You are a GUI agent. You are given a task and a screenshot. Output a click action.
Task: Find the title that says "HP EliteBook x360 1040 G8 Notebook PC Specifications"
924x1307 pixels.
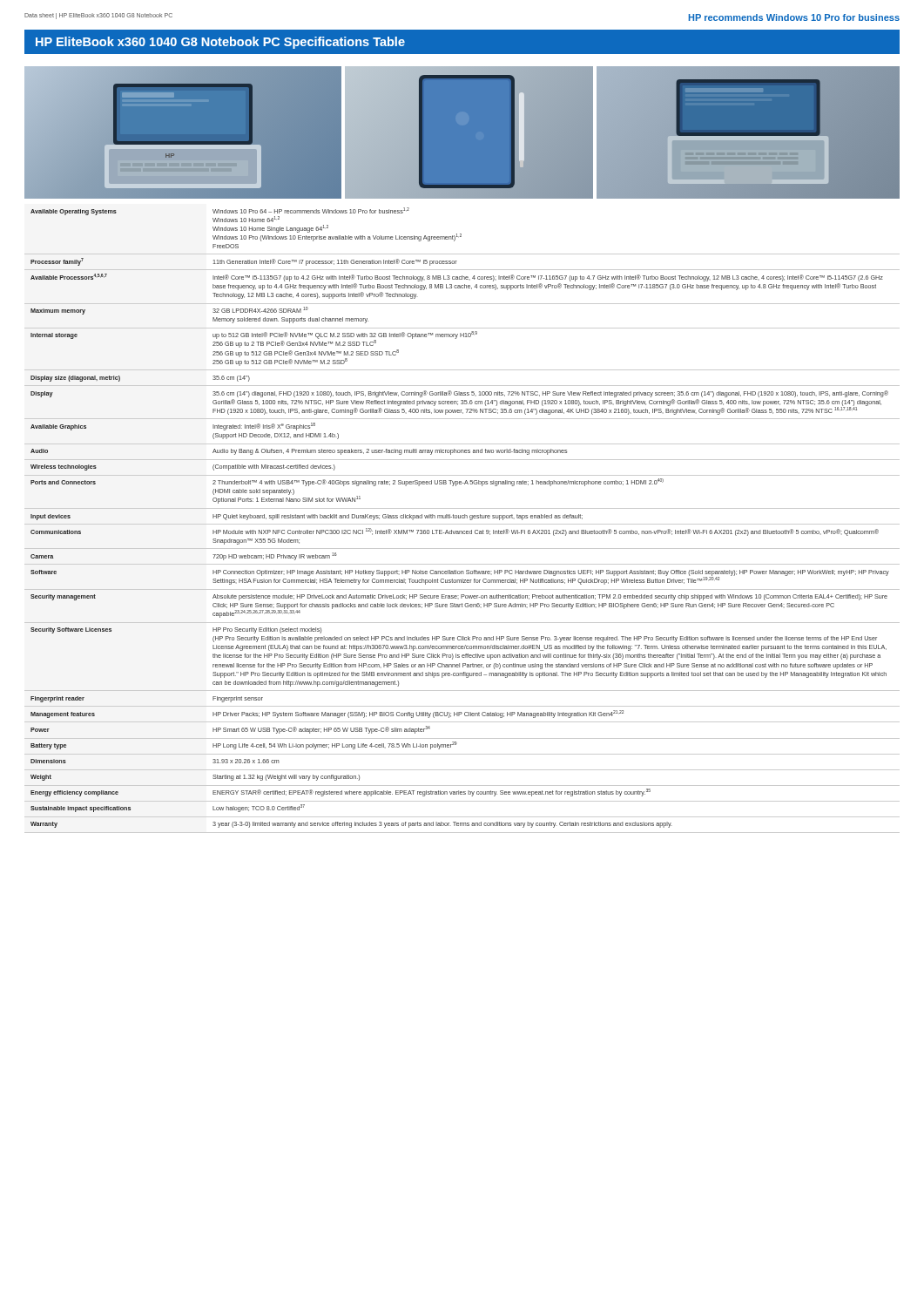click(x=220, y=42)
